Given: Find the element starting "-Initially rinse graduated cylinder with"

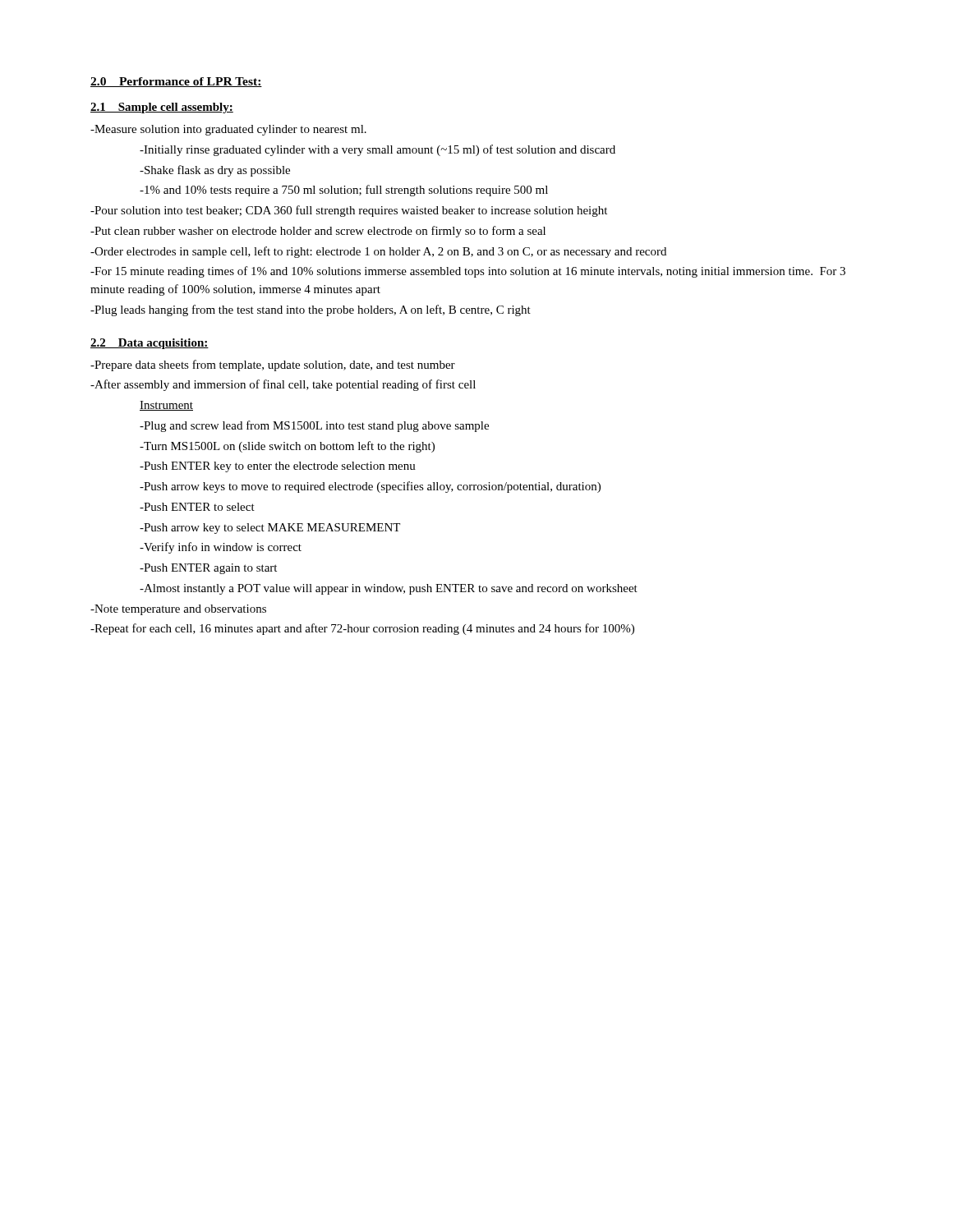Looking at the screenshot, I should click(378, 149).
